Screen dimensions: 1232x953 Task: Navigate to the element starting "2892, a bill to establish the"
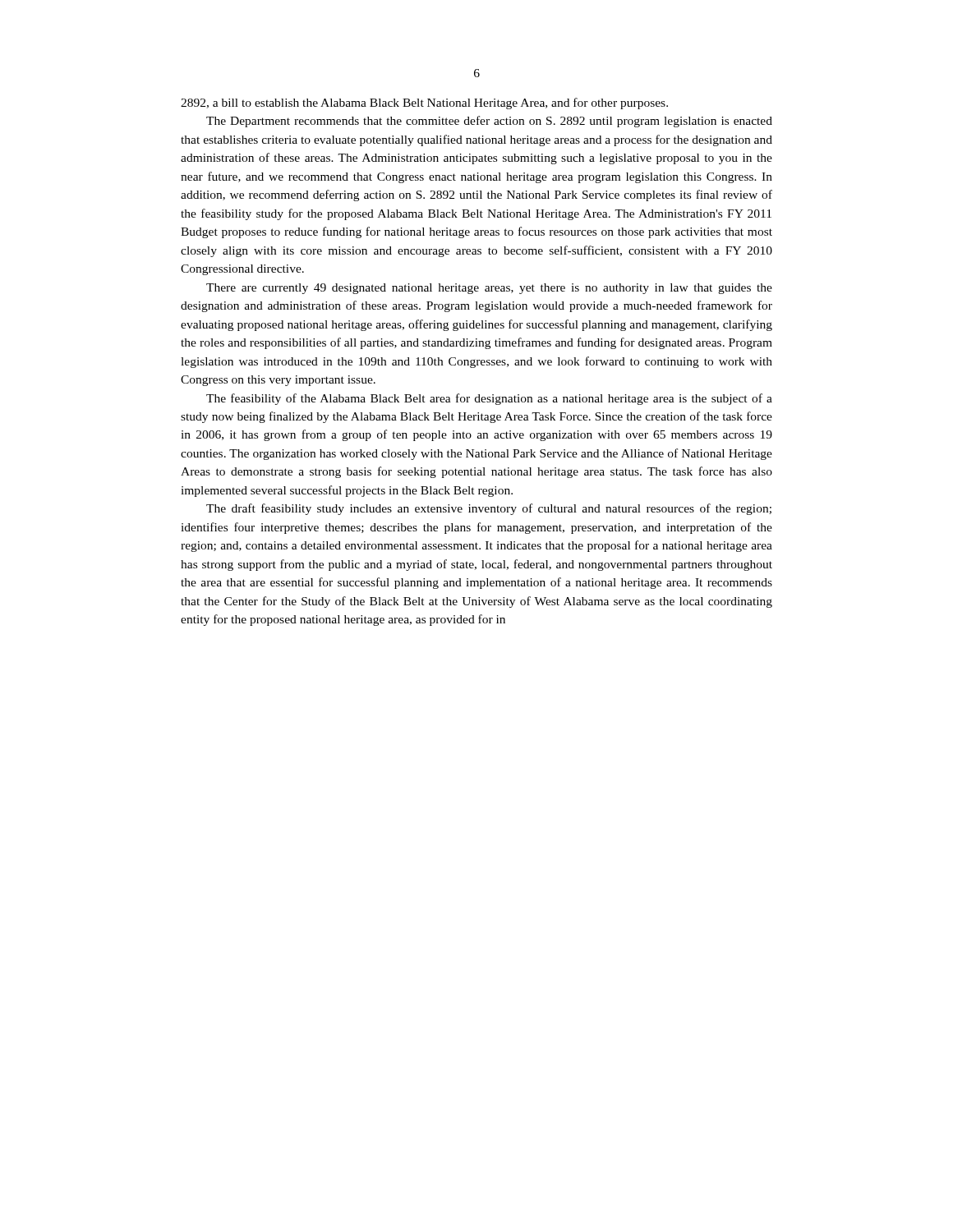point(476,361)
